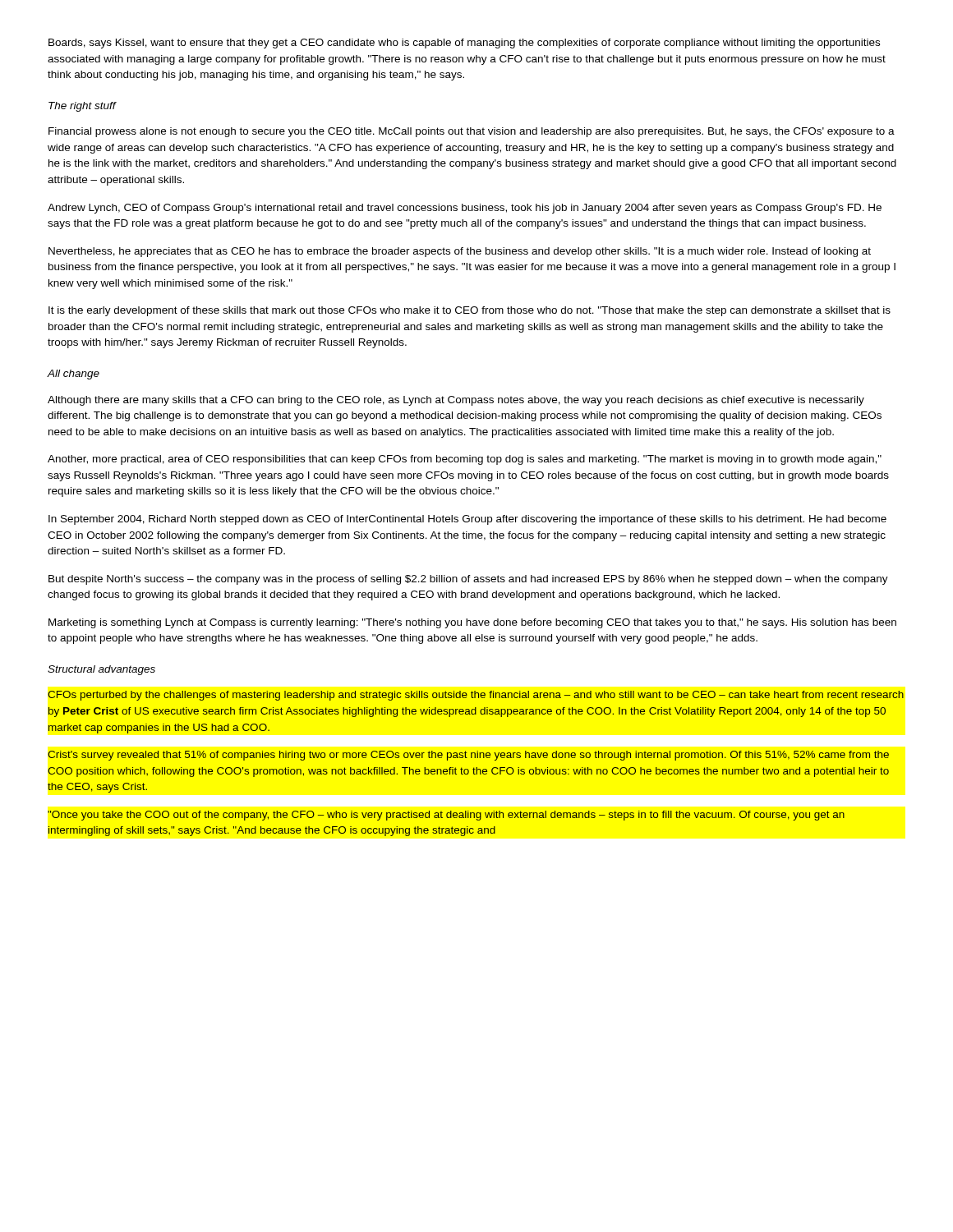
Task: Click the passage that begins "Another, more practical, area of CEO responsibilities"
Action: (468, 475)
